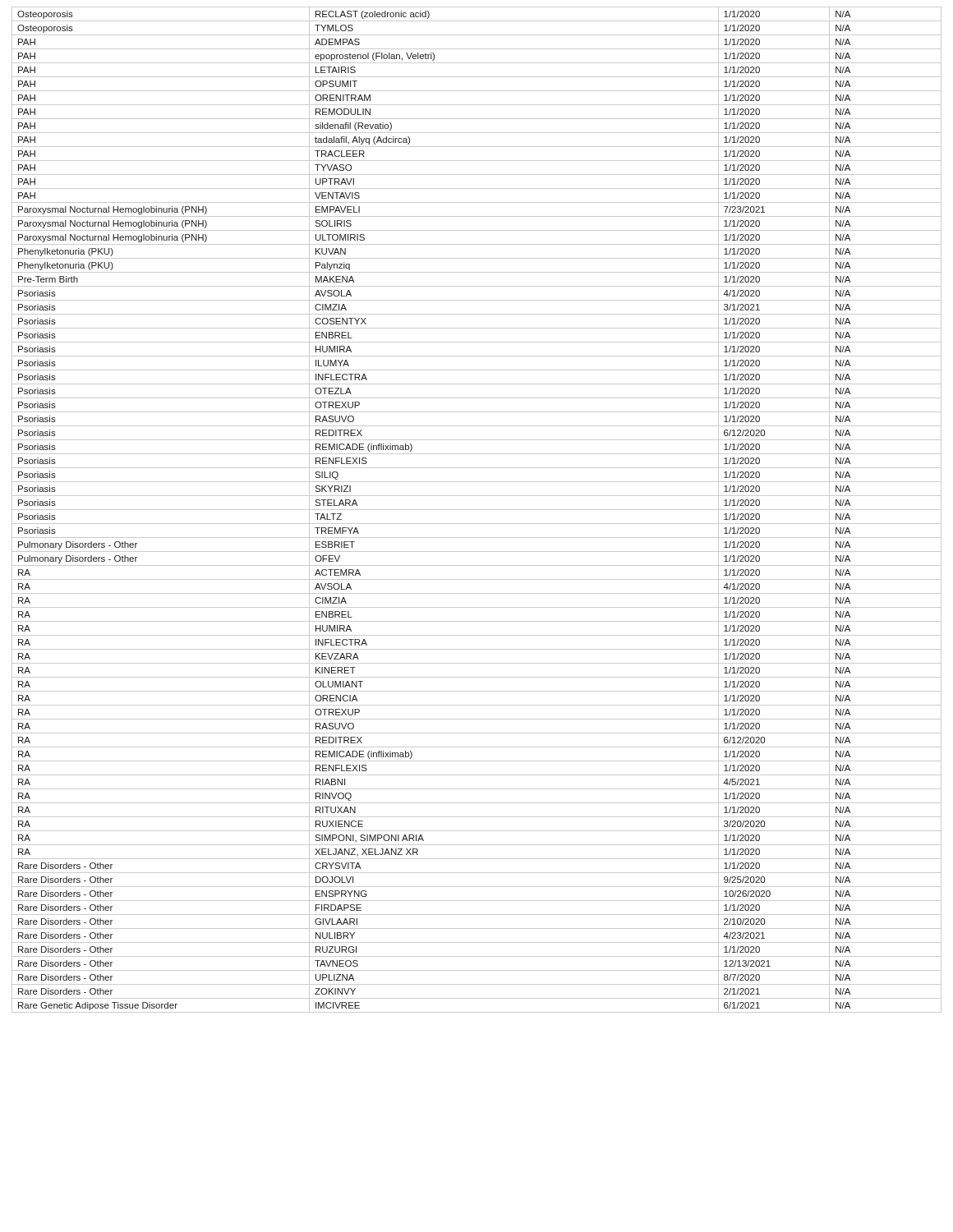Find the table that mentions "Rare Genetic Adipose"
This screenshot has width=953, height=1232.
[476, 510]
